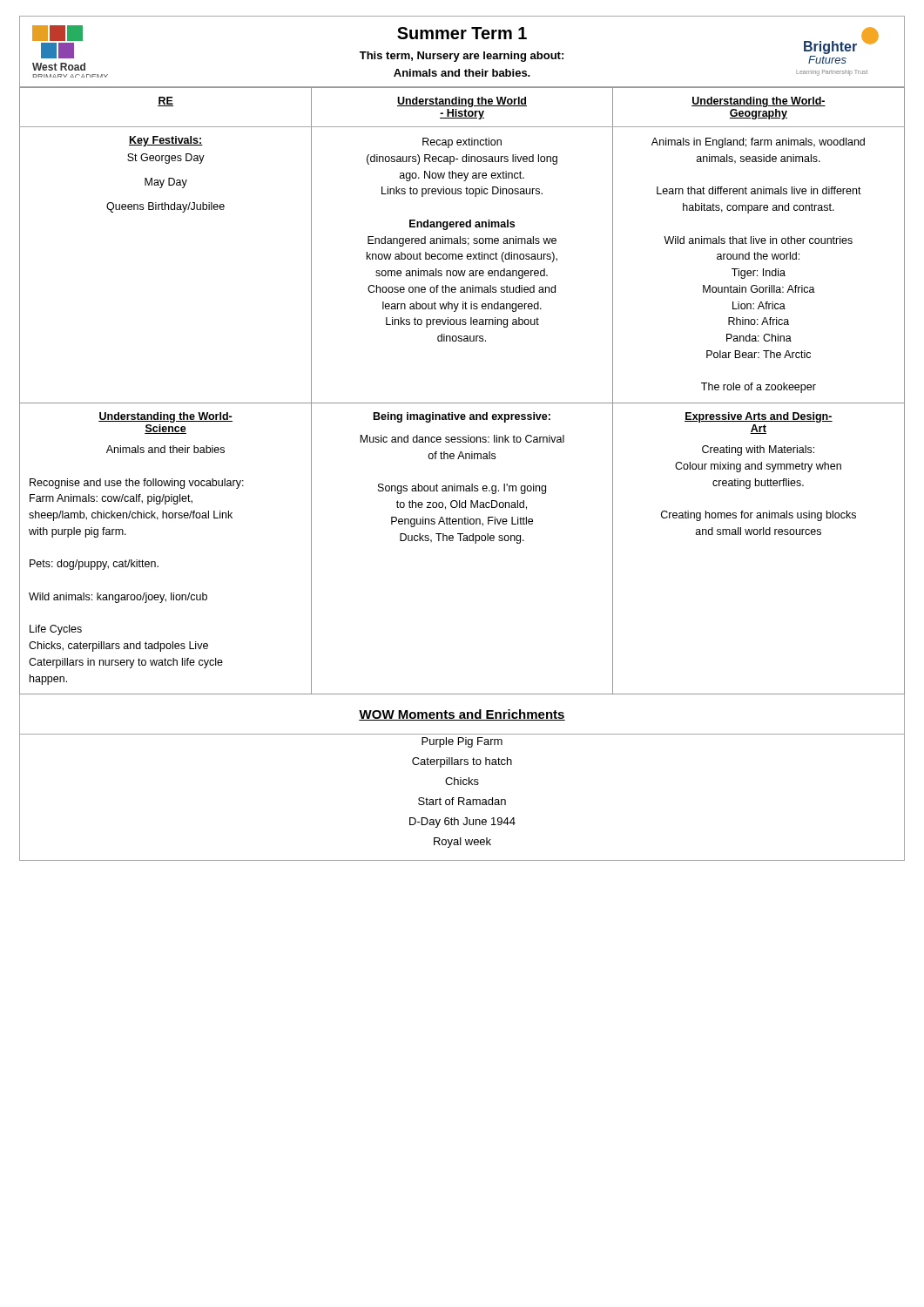Find the list item that says "Caterpillars to hatch"
This screenshot has width=924, height=1307.
[462, 761]
